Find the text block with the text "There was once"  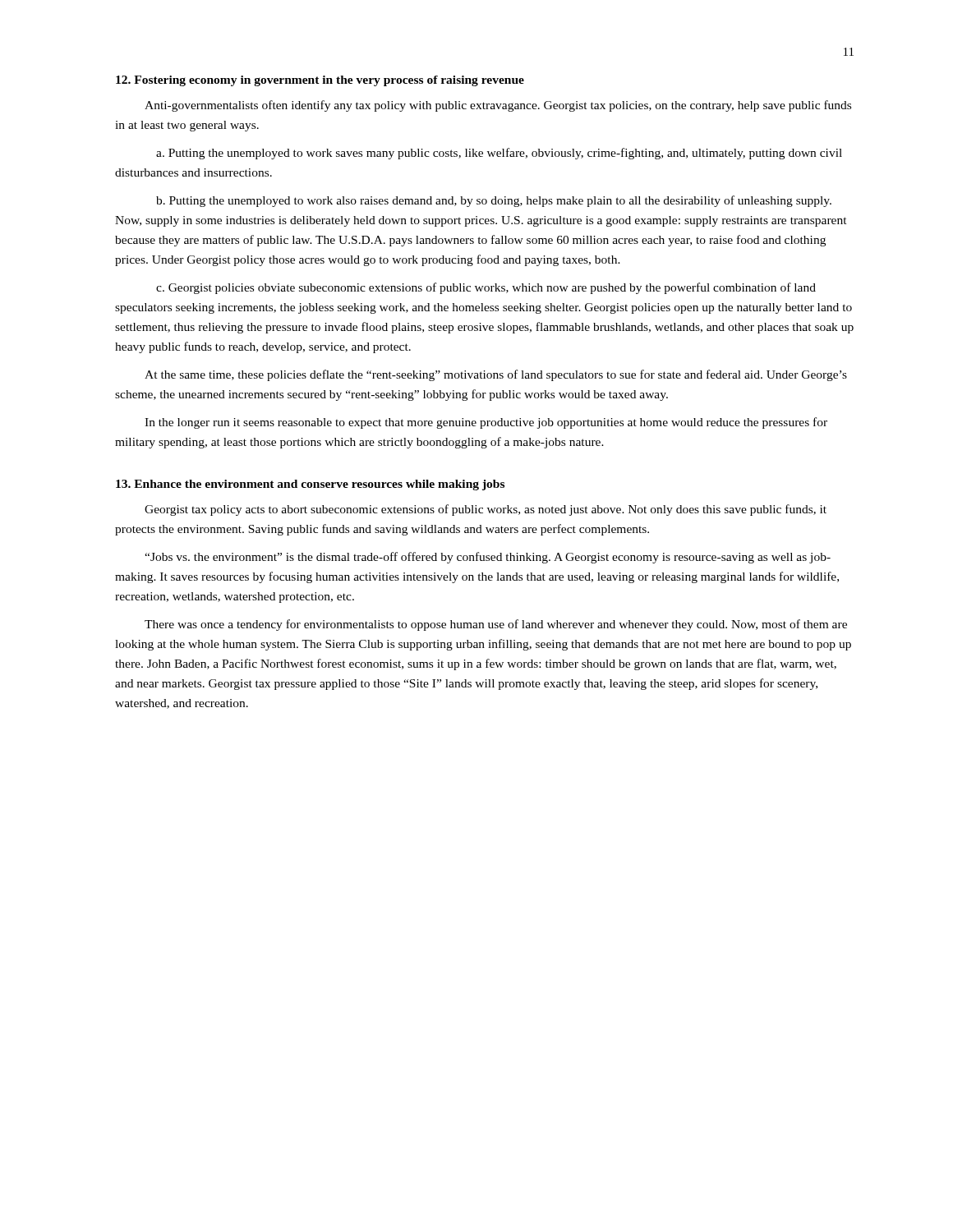pyautogui.click(x=485, y=664)
